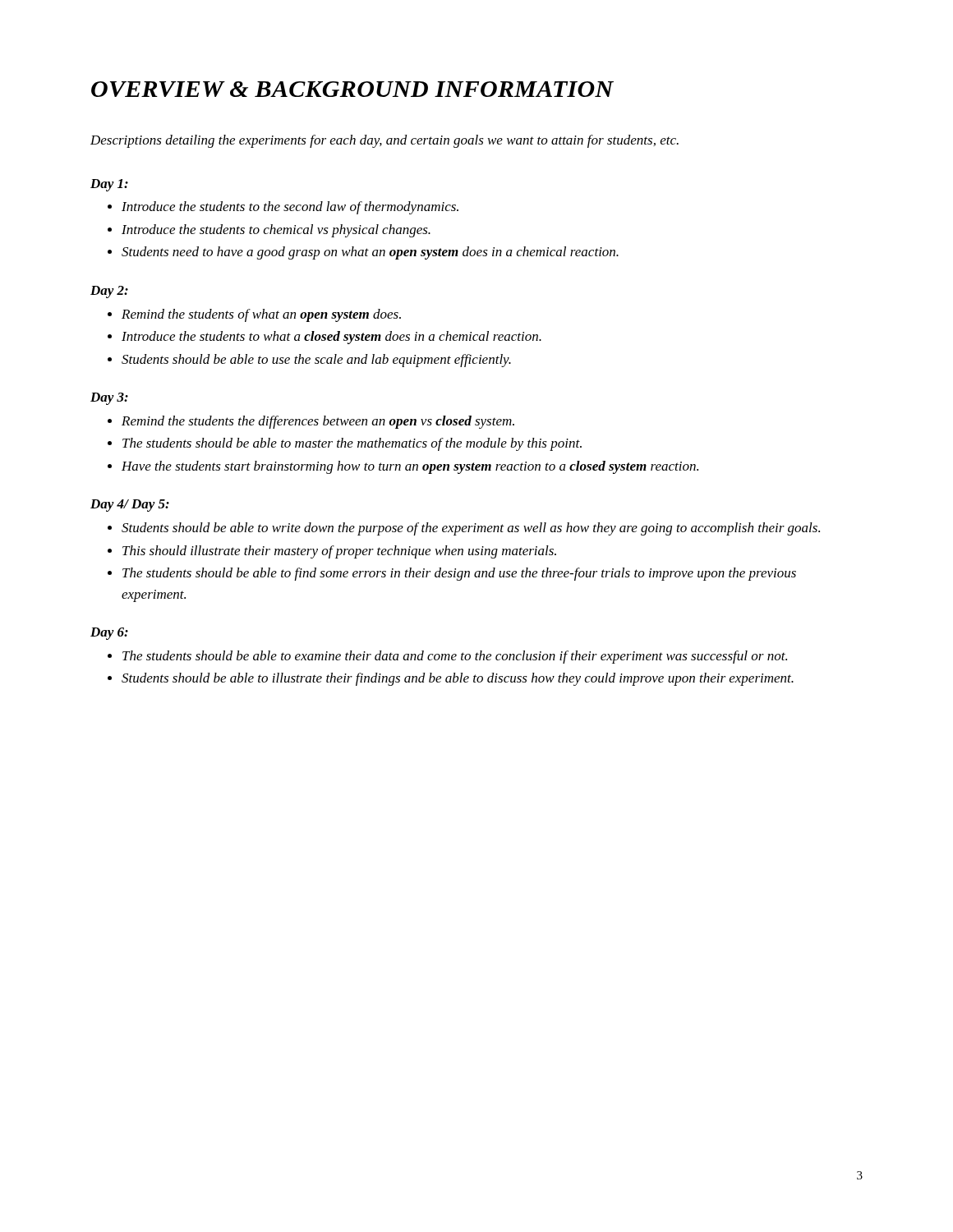The width and height of the screenshot is (953, 1232).
Task: Find the element starting "Introduce the students to chemical vs physical"
Action: (276, 231)
